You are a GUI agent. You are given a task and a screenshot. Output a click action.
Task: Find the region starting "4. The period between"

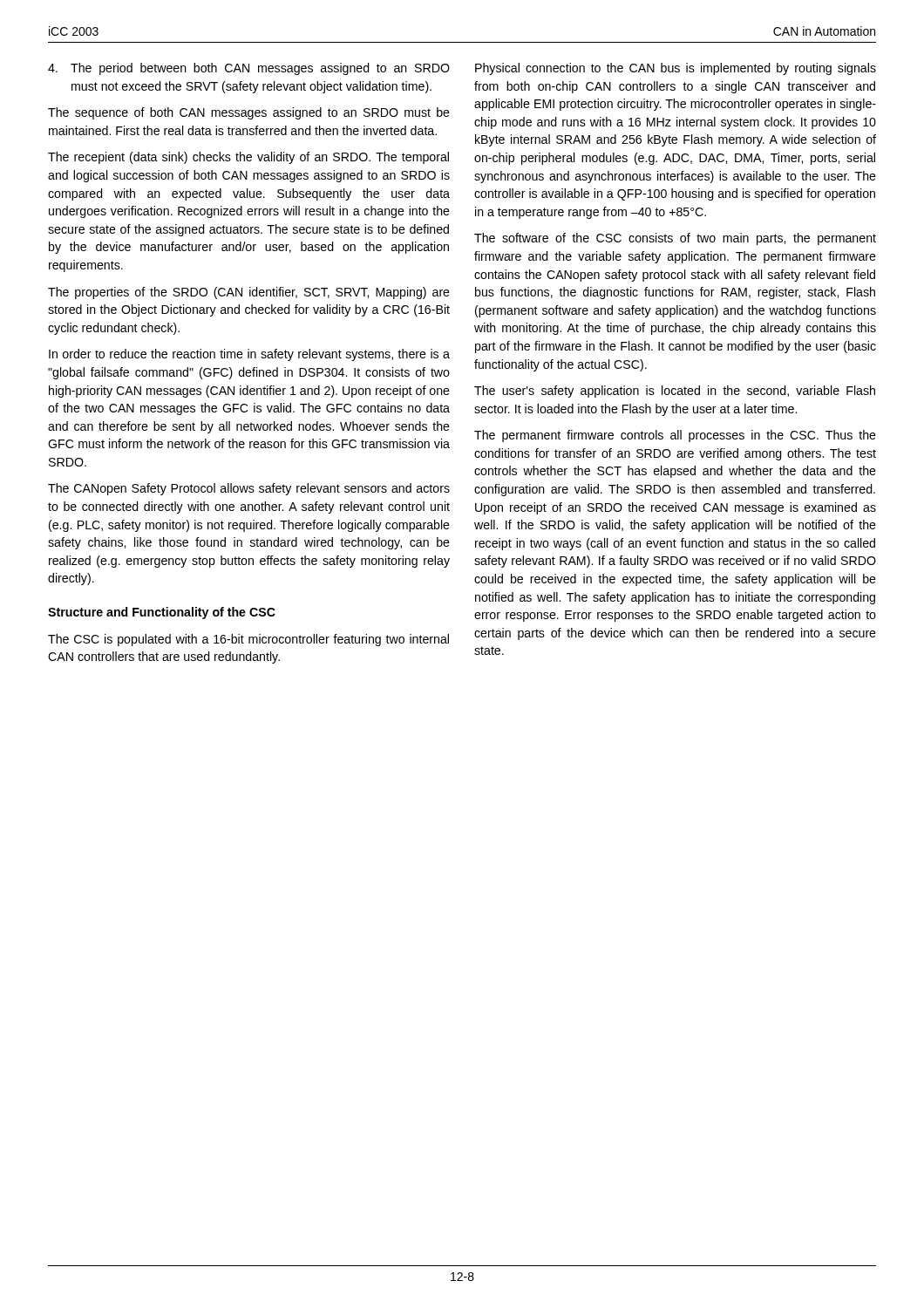tap(249, 77)
